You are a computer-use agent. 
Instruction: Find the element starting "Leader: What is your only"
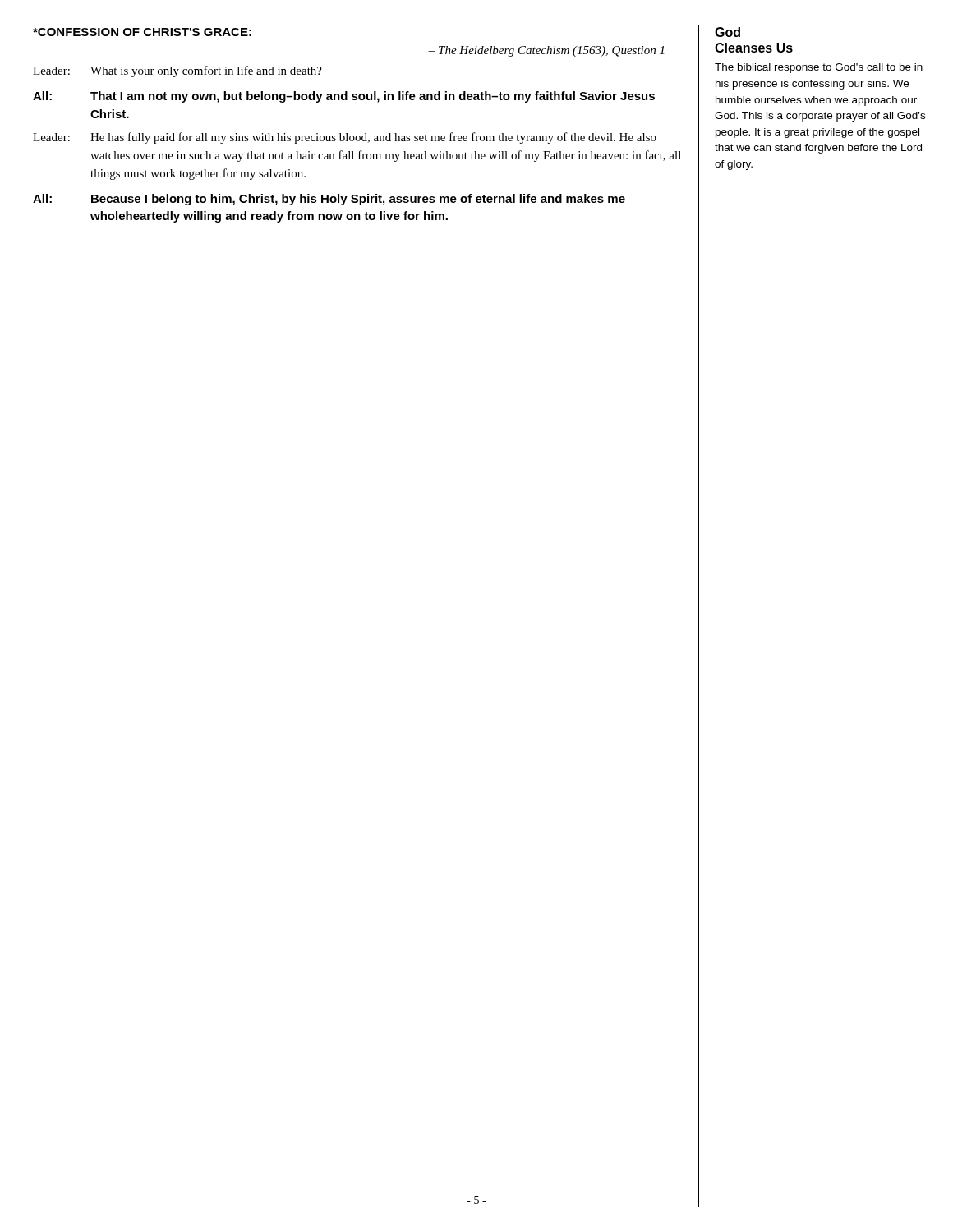click(x=177, y=71)
